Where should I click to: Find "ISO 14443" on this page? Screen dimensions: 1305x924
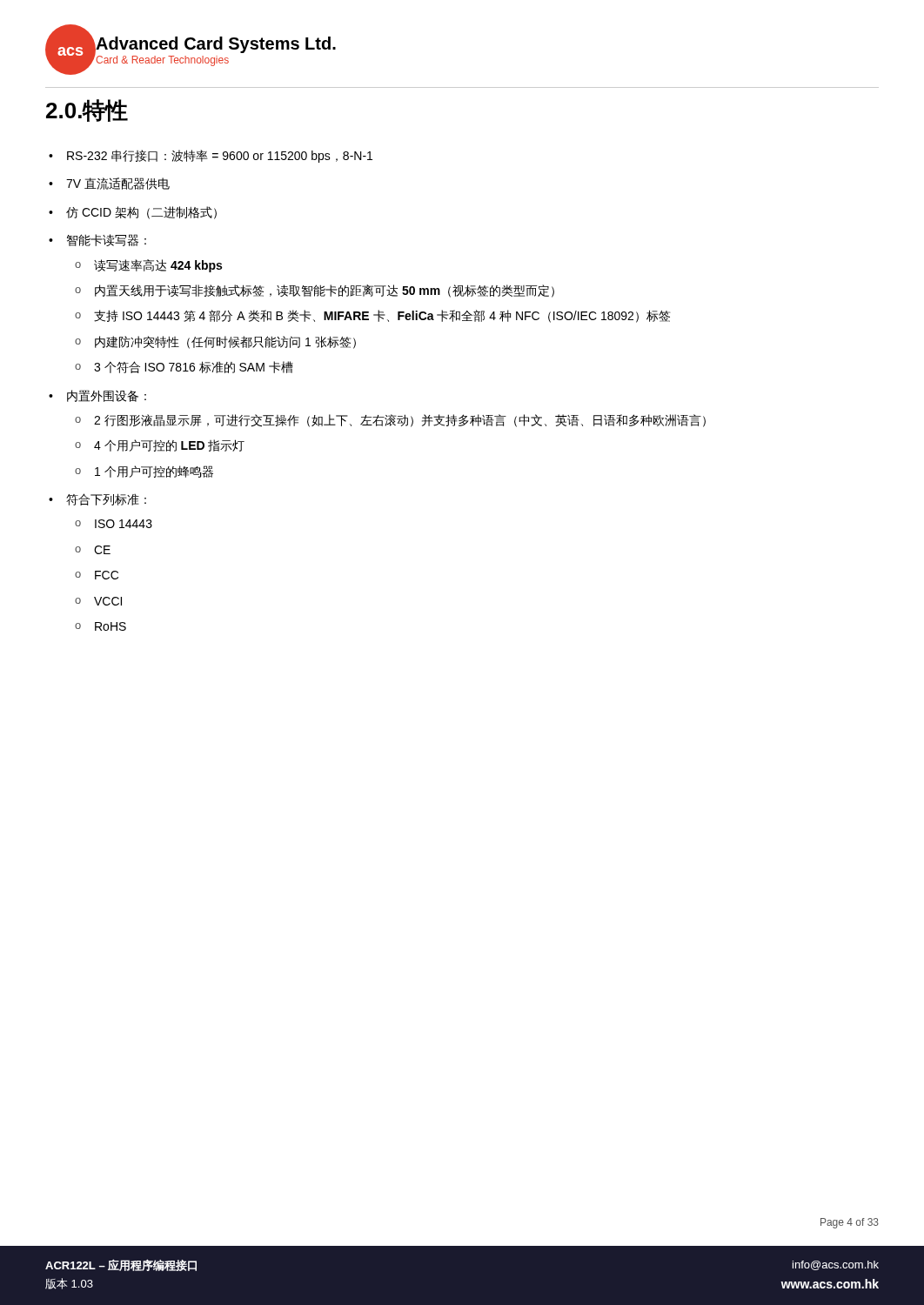tap(123, 524)
